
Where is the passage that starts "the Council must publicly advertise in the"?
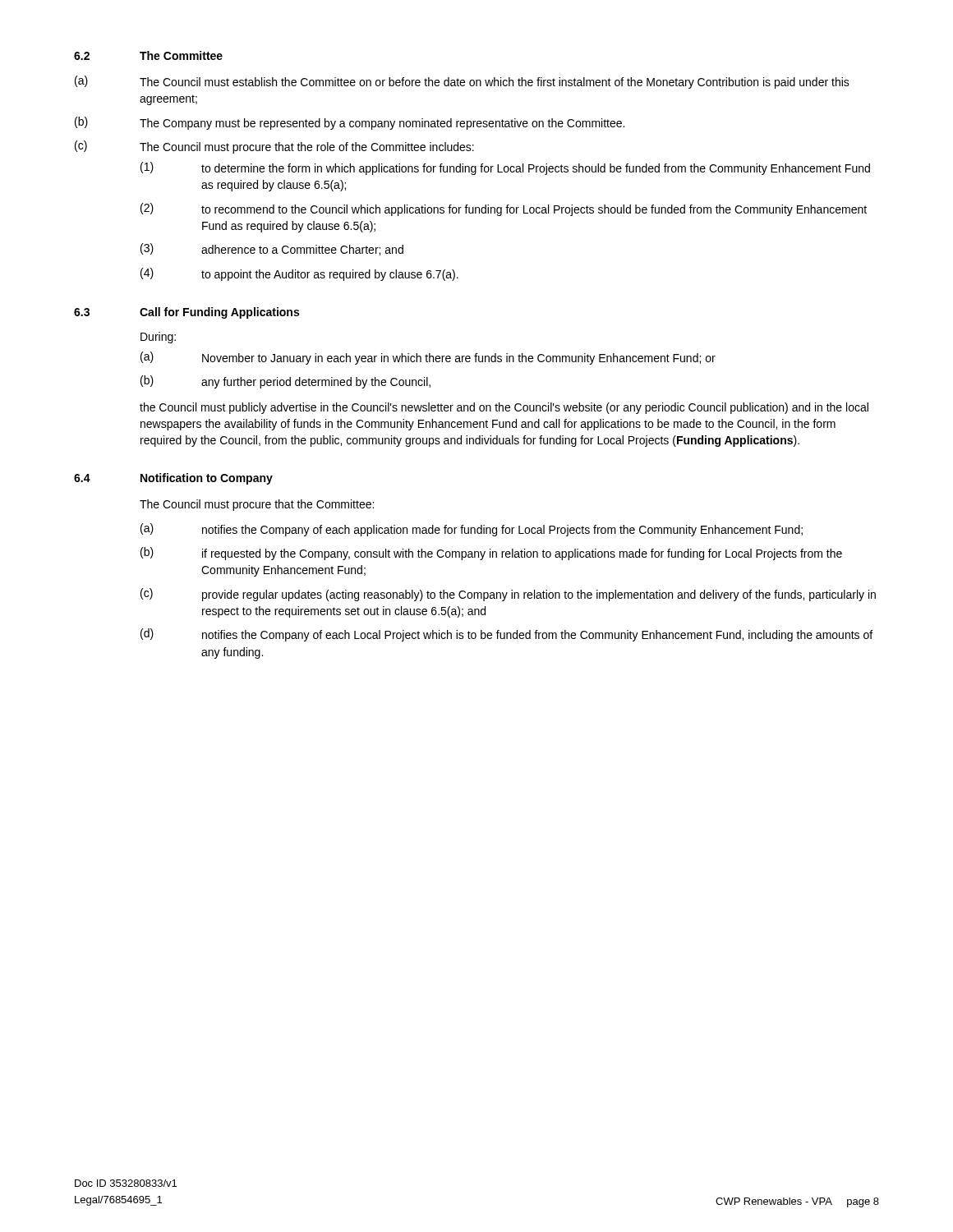coord(504,424)
